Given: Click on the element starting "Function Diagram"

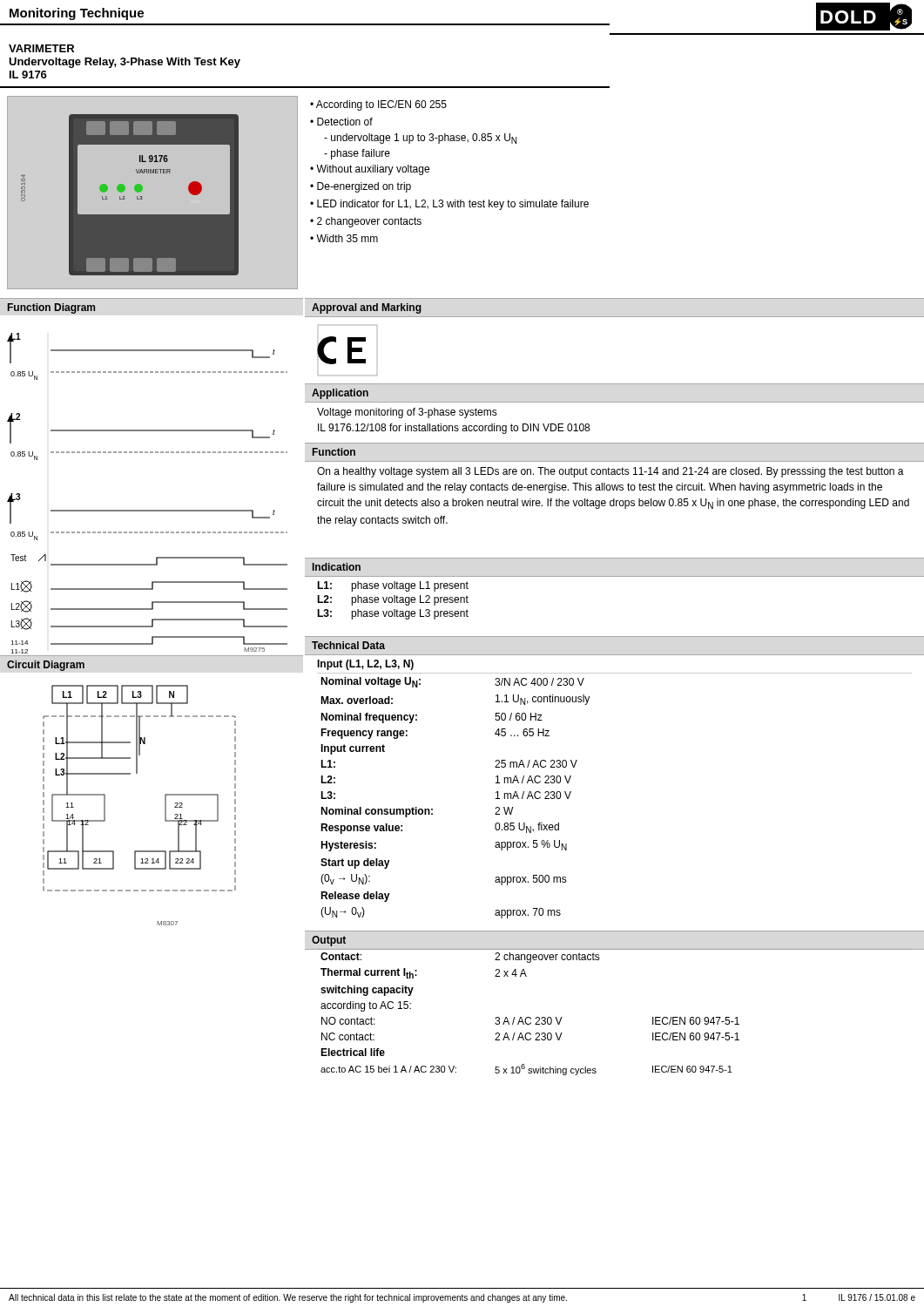Looking at the screenshot, I should tap(51, 308).
